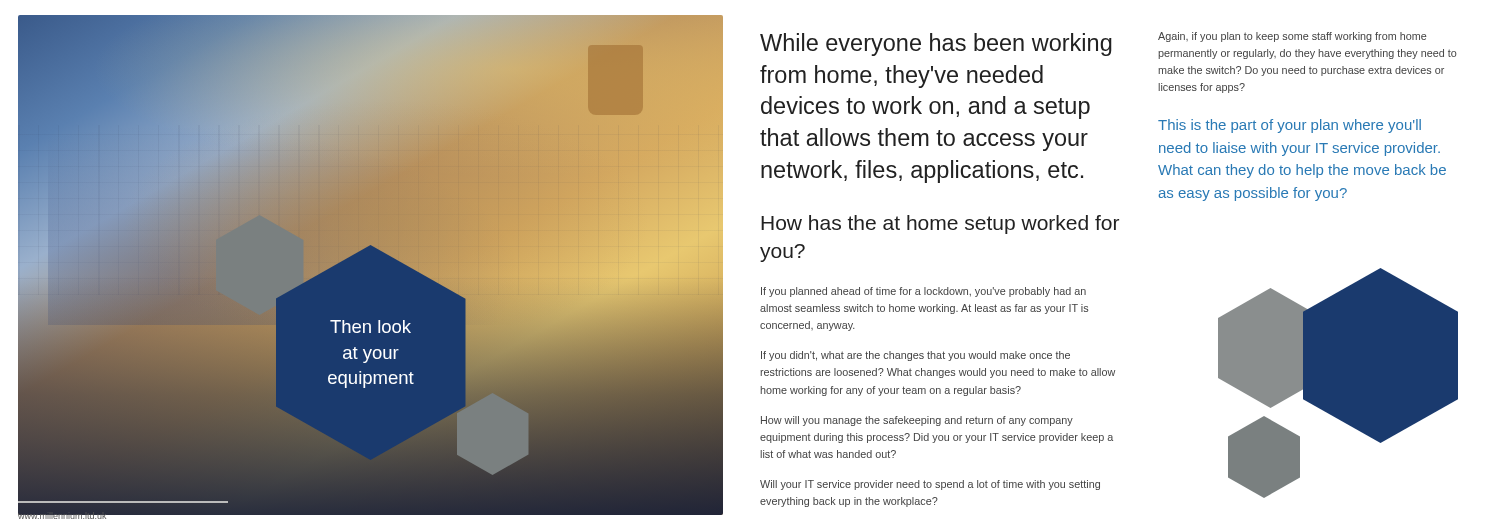Find the text block starting "Again, if you plan to keep"
This screenshot has width=1500, height=531.
coord(1307,62)
